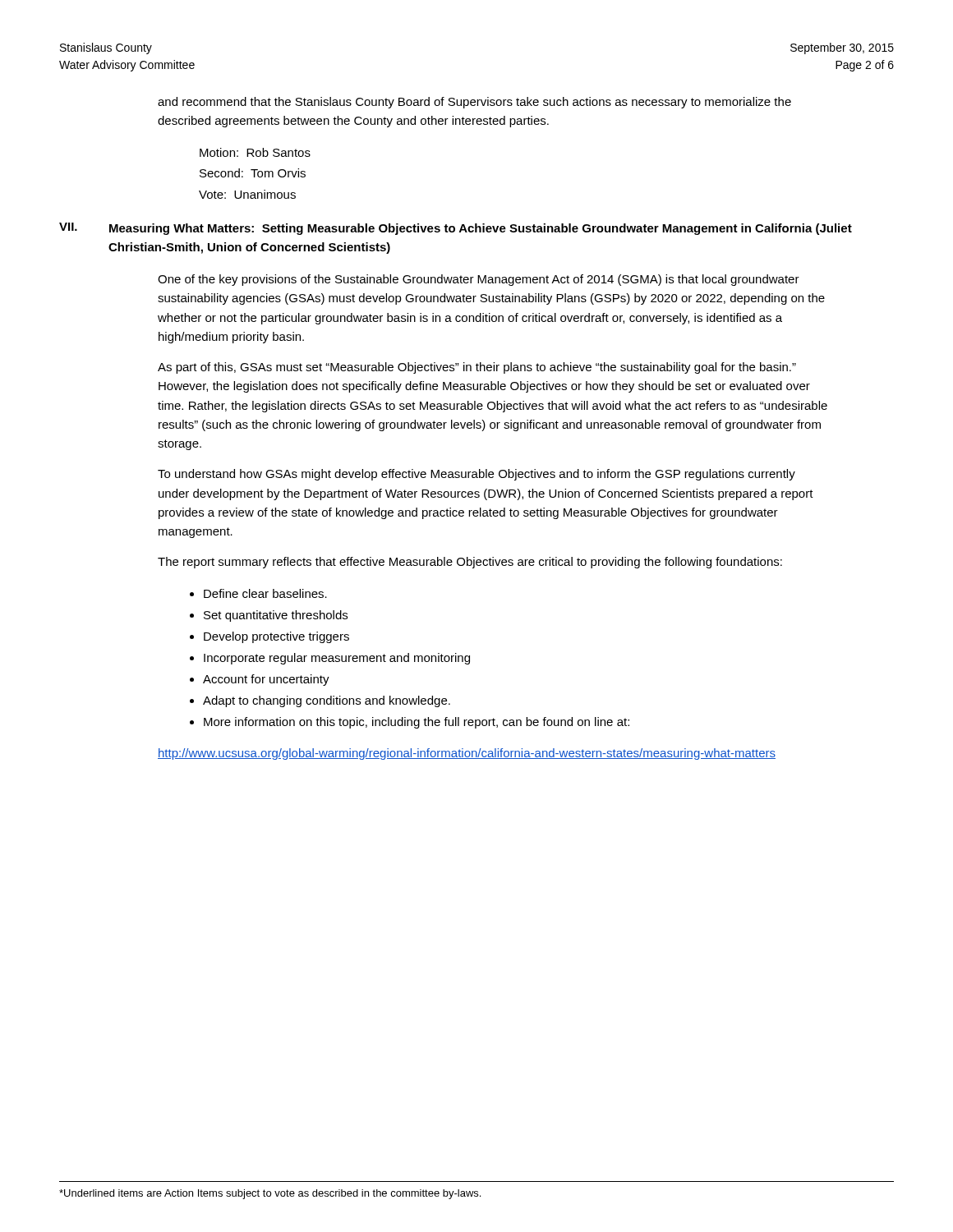The height and width of the screenshot is (1232, 953).
Task: Point to the text block starting "Adapt to changing conditions and knowledge."
Action: click(x=327, y=700)
